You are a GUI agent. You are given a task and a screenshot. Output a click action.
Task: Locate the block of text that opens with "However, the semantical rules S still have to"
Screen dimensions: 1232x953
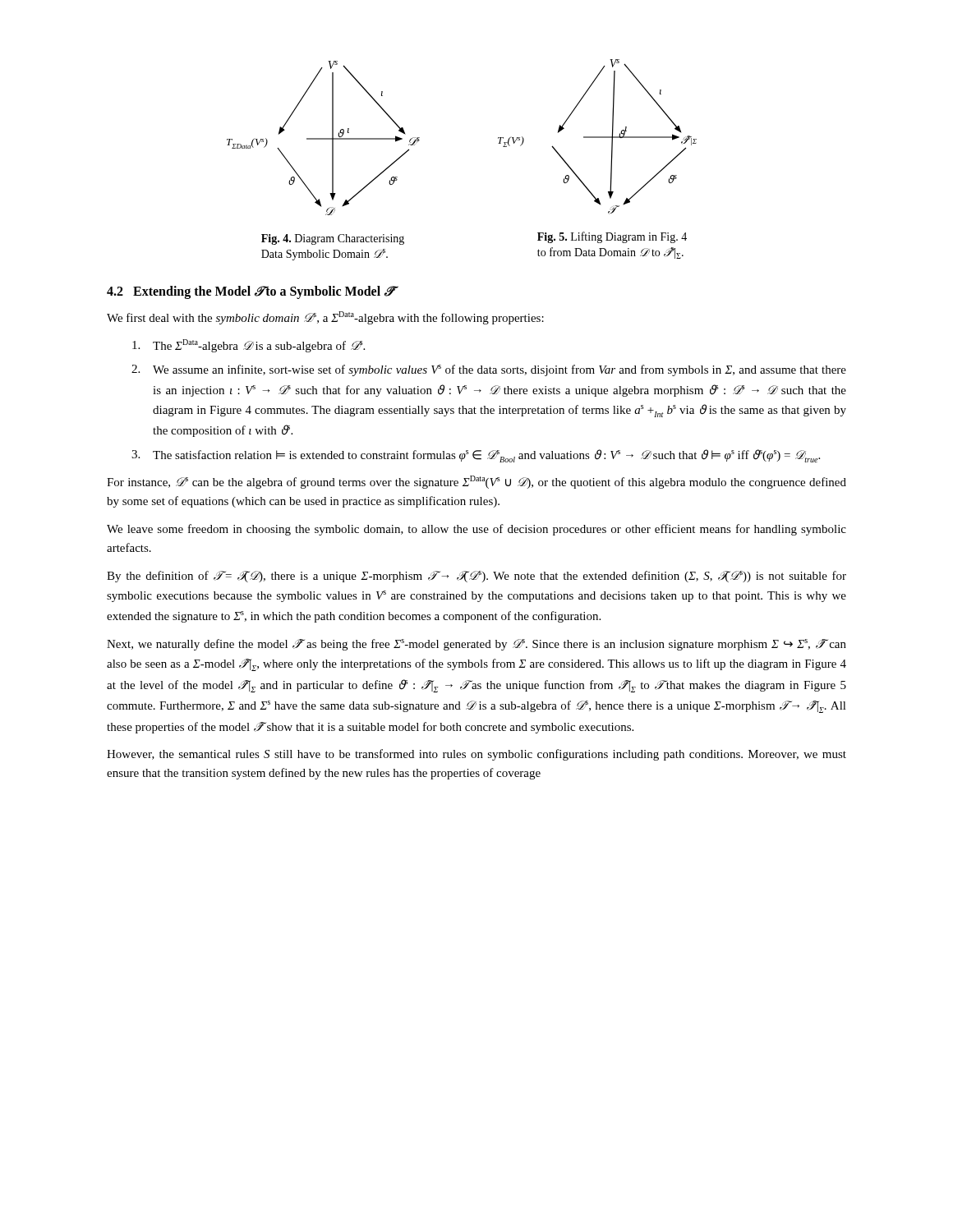[476, 763]
